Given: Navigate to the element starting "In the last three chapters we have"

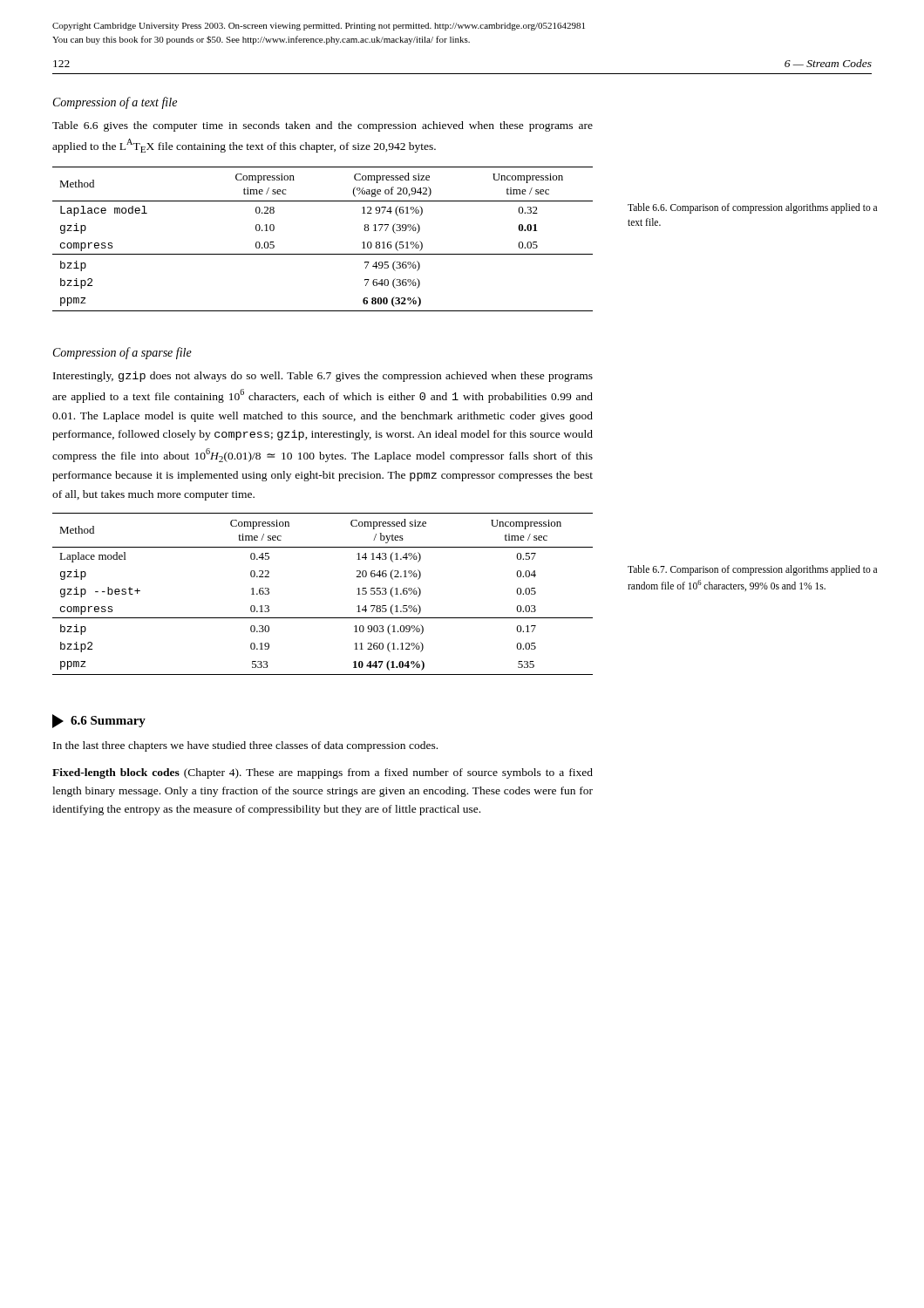Looking at the screenshot, I should click(x=245, y=745).
